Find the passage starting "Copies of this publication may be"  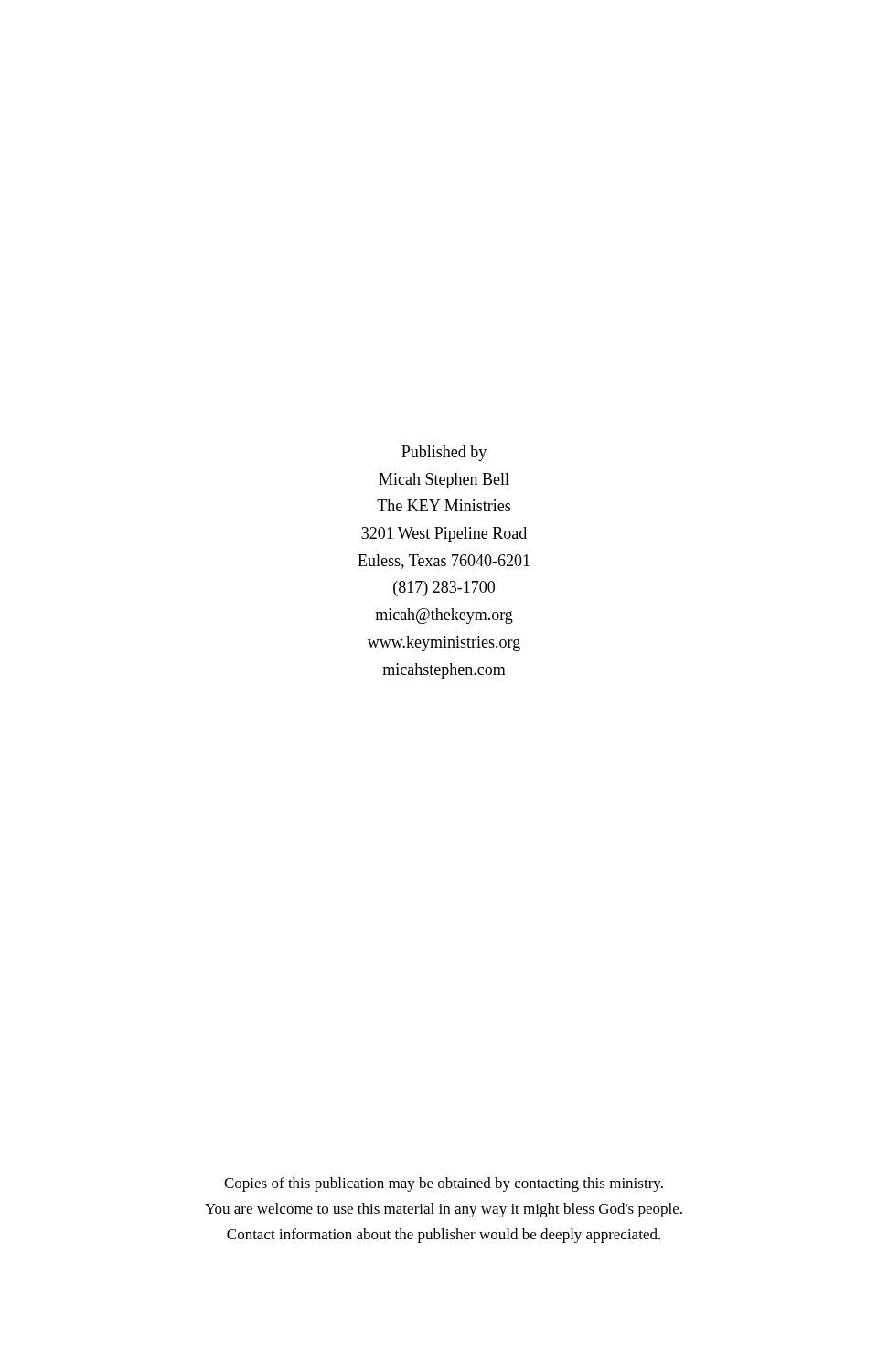coord(444,1209)
